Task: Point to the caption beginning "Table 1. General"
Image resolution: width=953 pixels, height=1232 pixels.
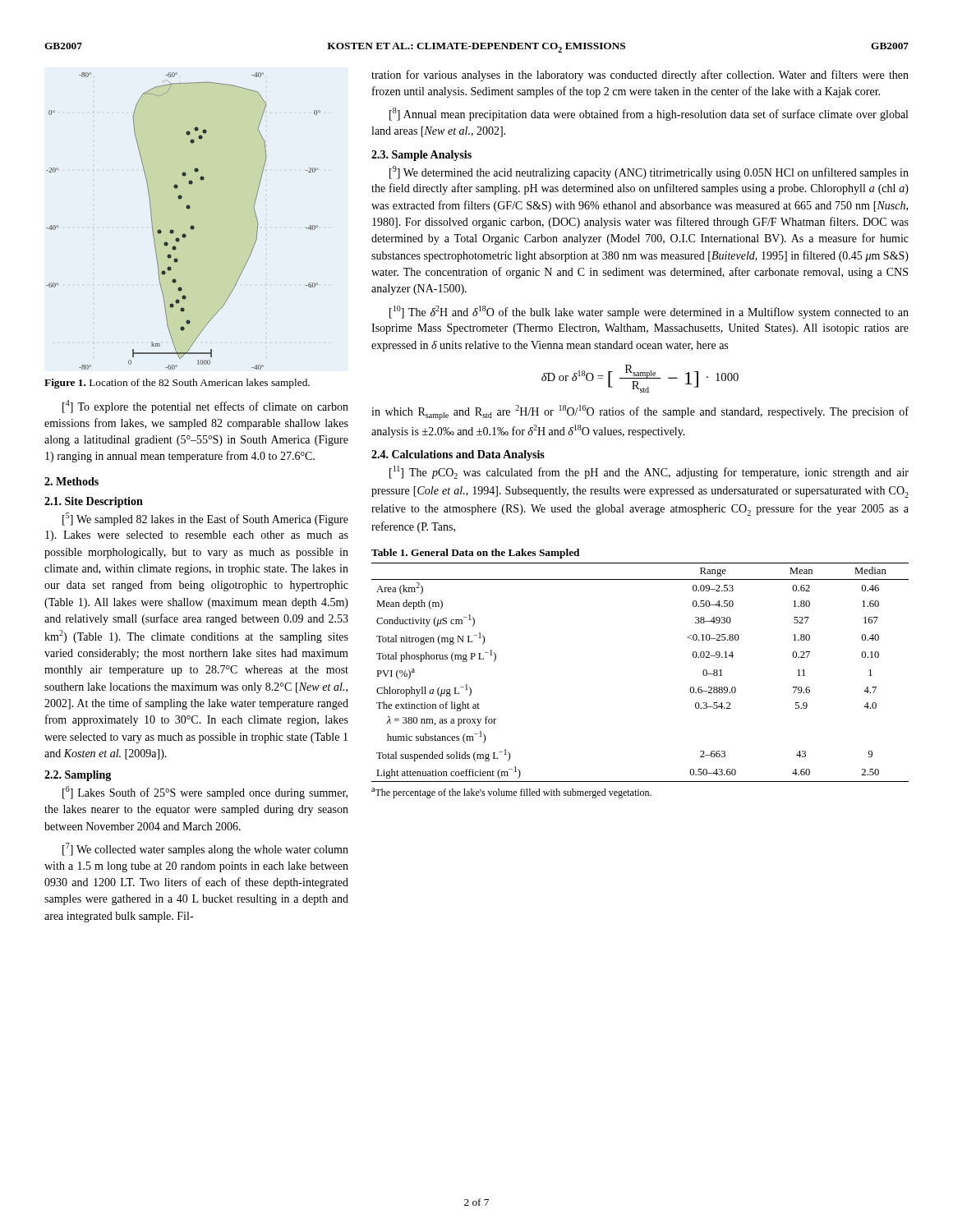Action: (x=475, y=552)
